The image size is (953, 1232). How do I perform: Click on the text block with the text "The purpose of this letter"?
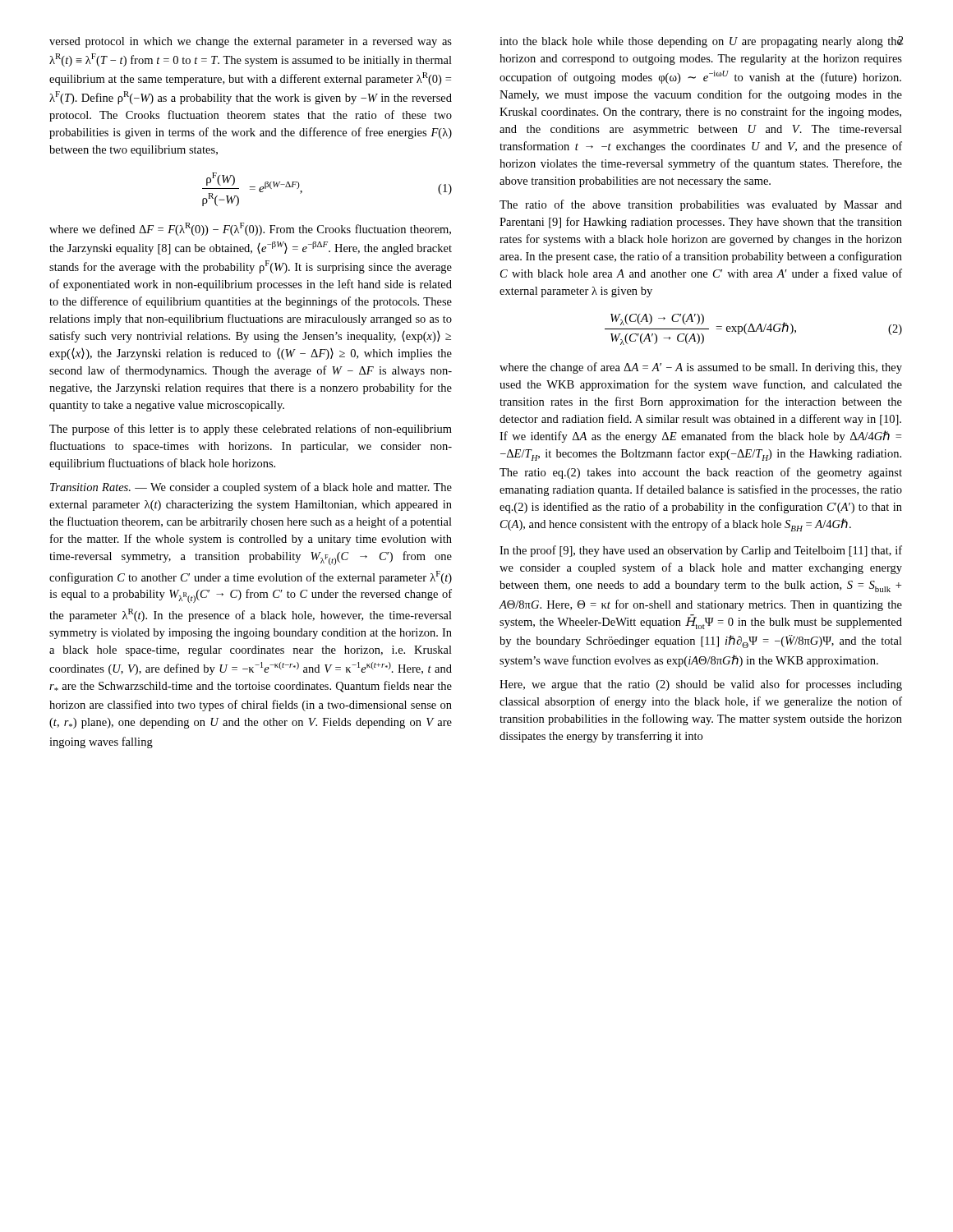(x=251, y=446)
